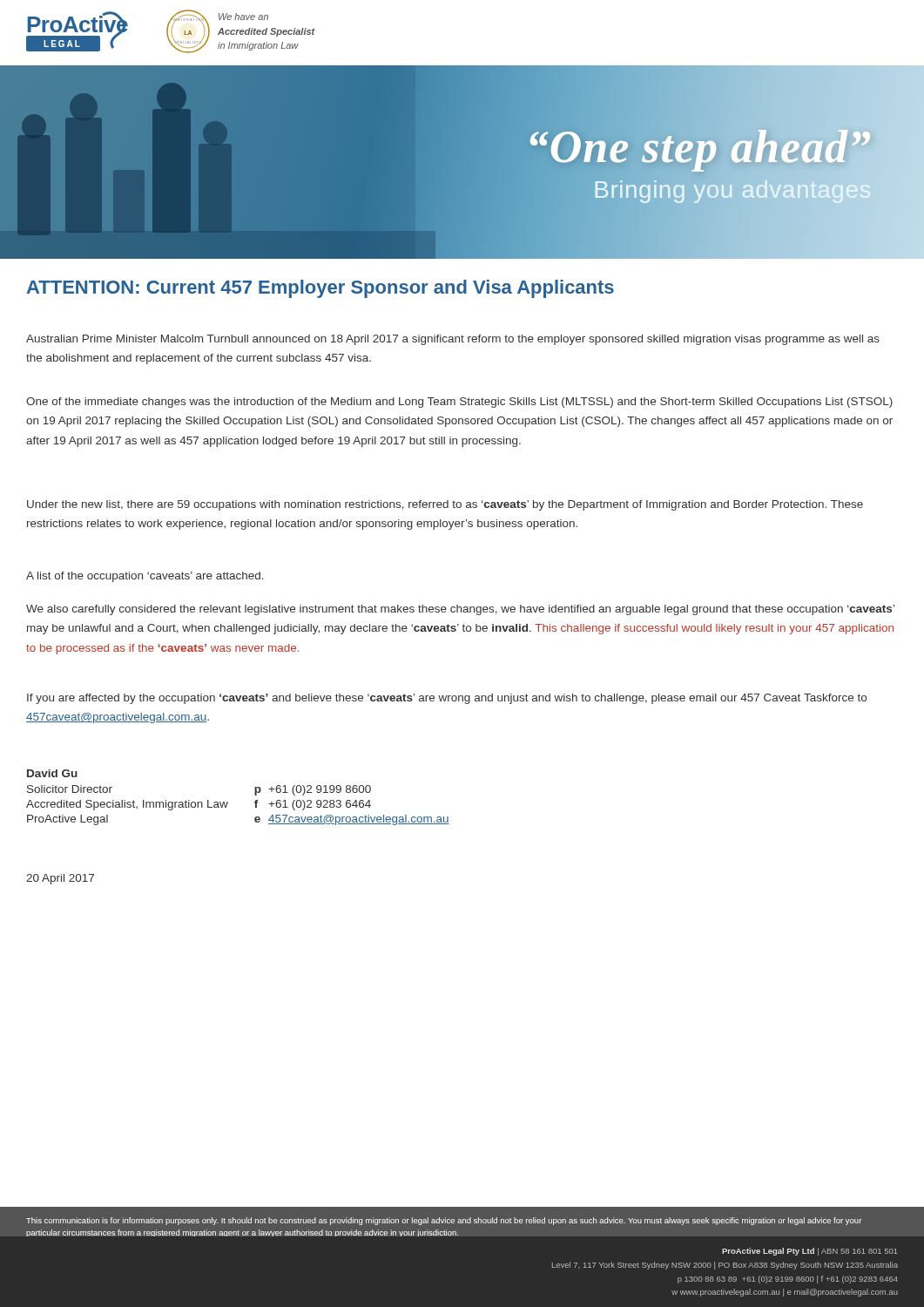Select the block starting "We also carefully considered the relevant"
Image resolution: width=924 pixels, height=1307 pixels.
tap(462, 629)
